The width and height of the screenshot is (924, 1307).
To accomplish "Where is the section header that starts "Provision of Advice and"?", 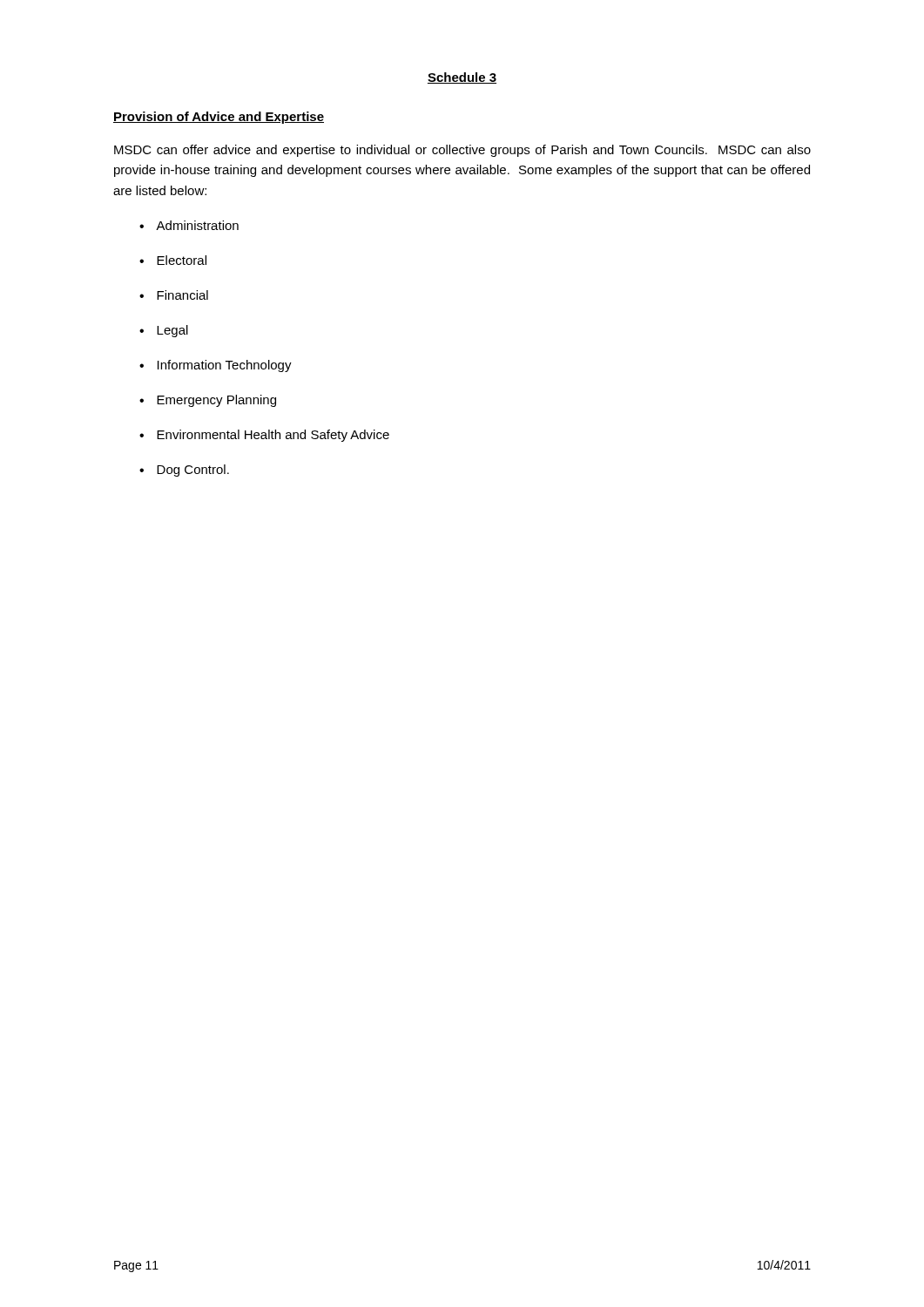I will (219, 116).
